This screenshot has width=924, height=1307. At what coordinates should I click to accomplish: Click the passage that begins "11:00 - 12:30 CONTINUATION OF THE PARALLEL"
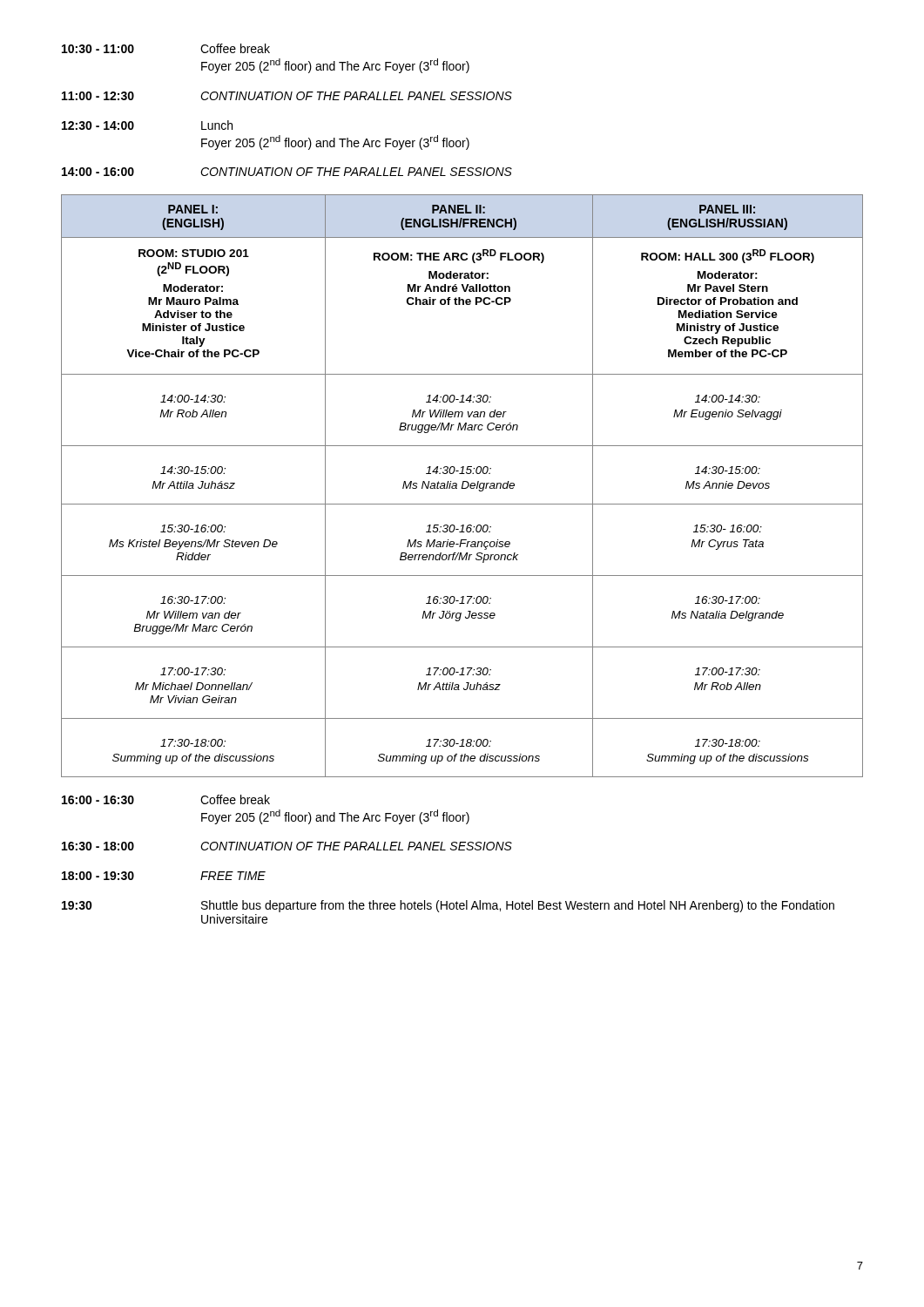pos(286,96)
